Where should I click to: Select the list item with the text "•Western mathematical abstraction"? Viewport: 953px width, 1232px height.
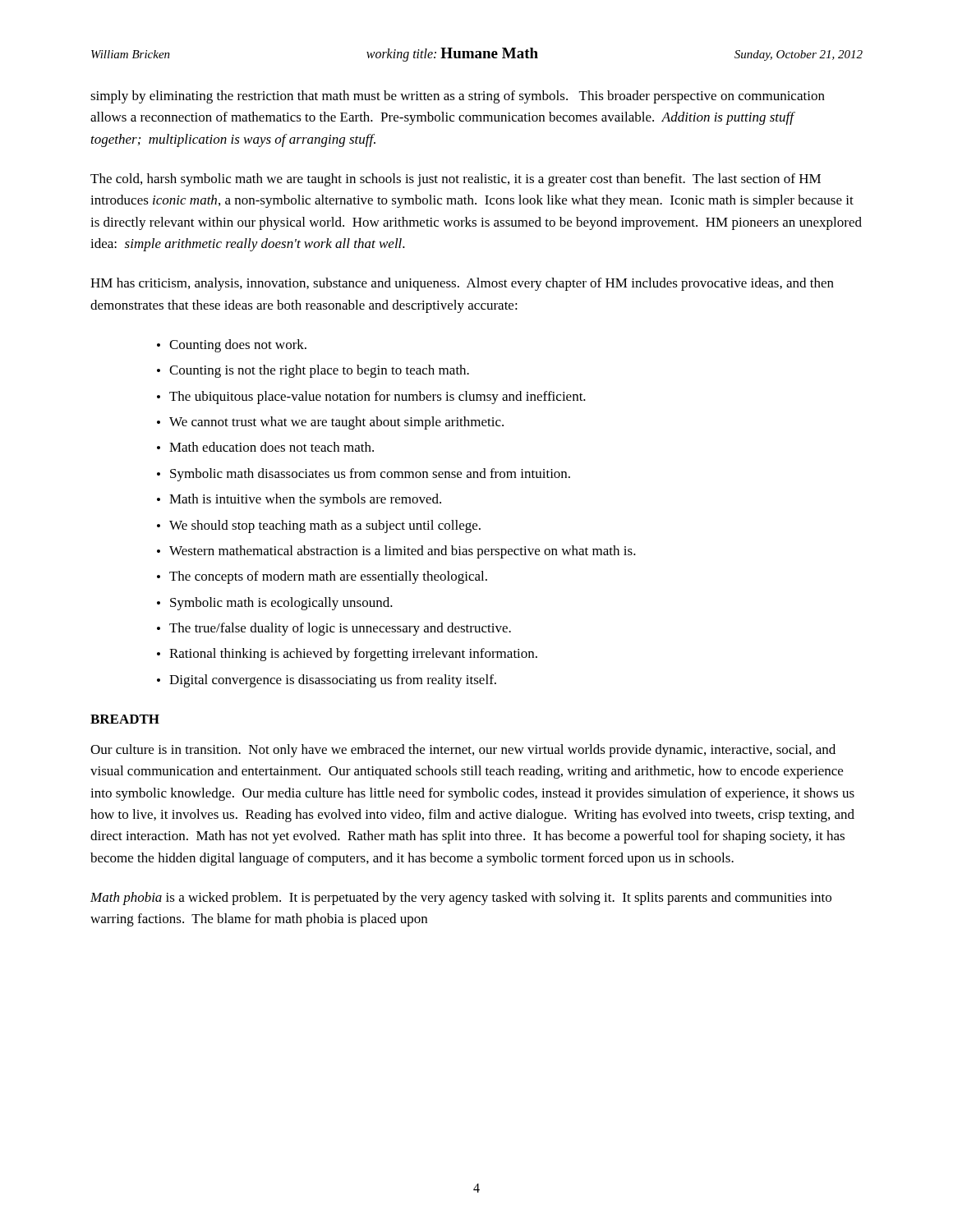tap(396, 552)
